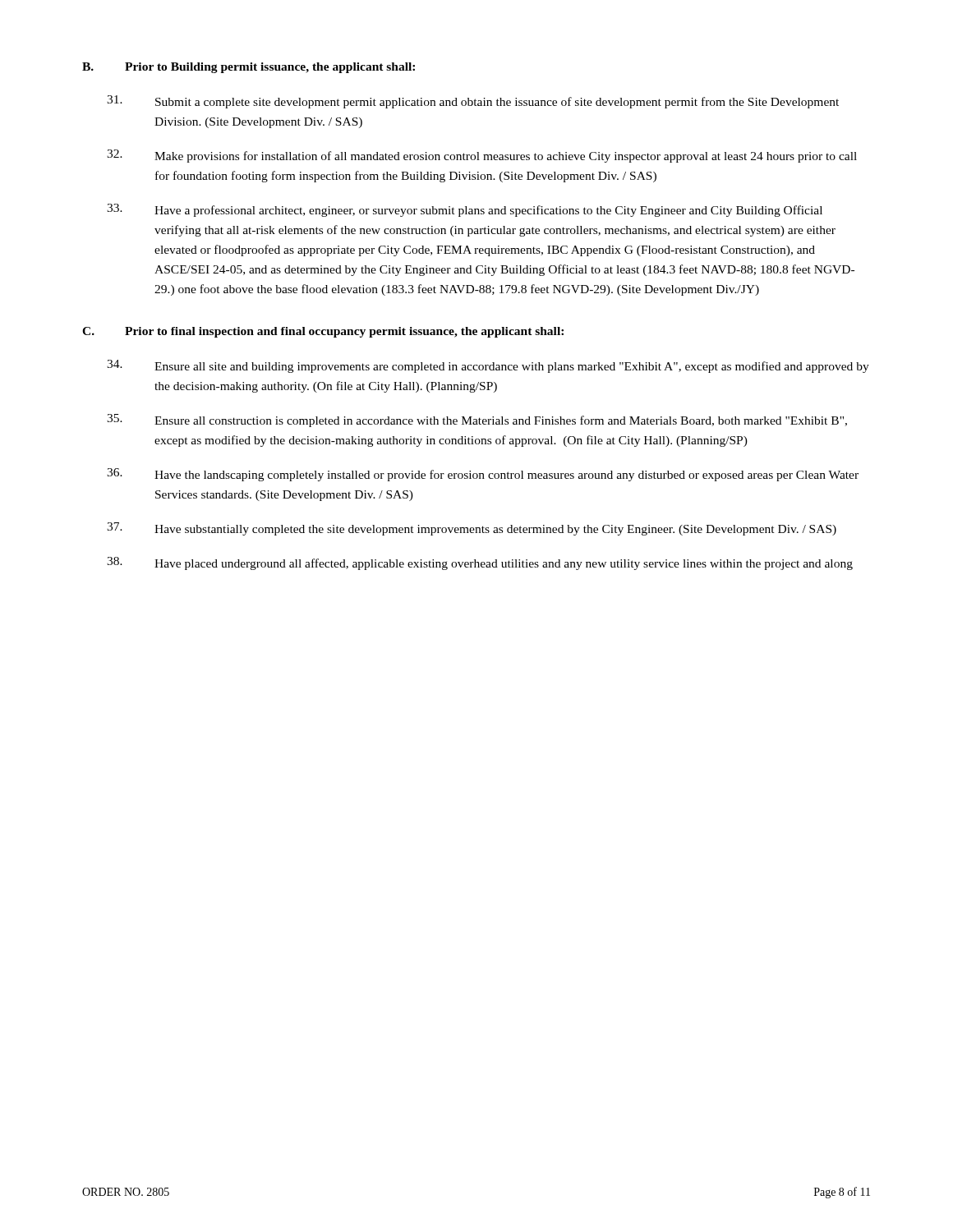Point to the block beginning "31. Submit a complete site development permit application"

coord(489,112)
